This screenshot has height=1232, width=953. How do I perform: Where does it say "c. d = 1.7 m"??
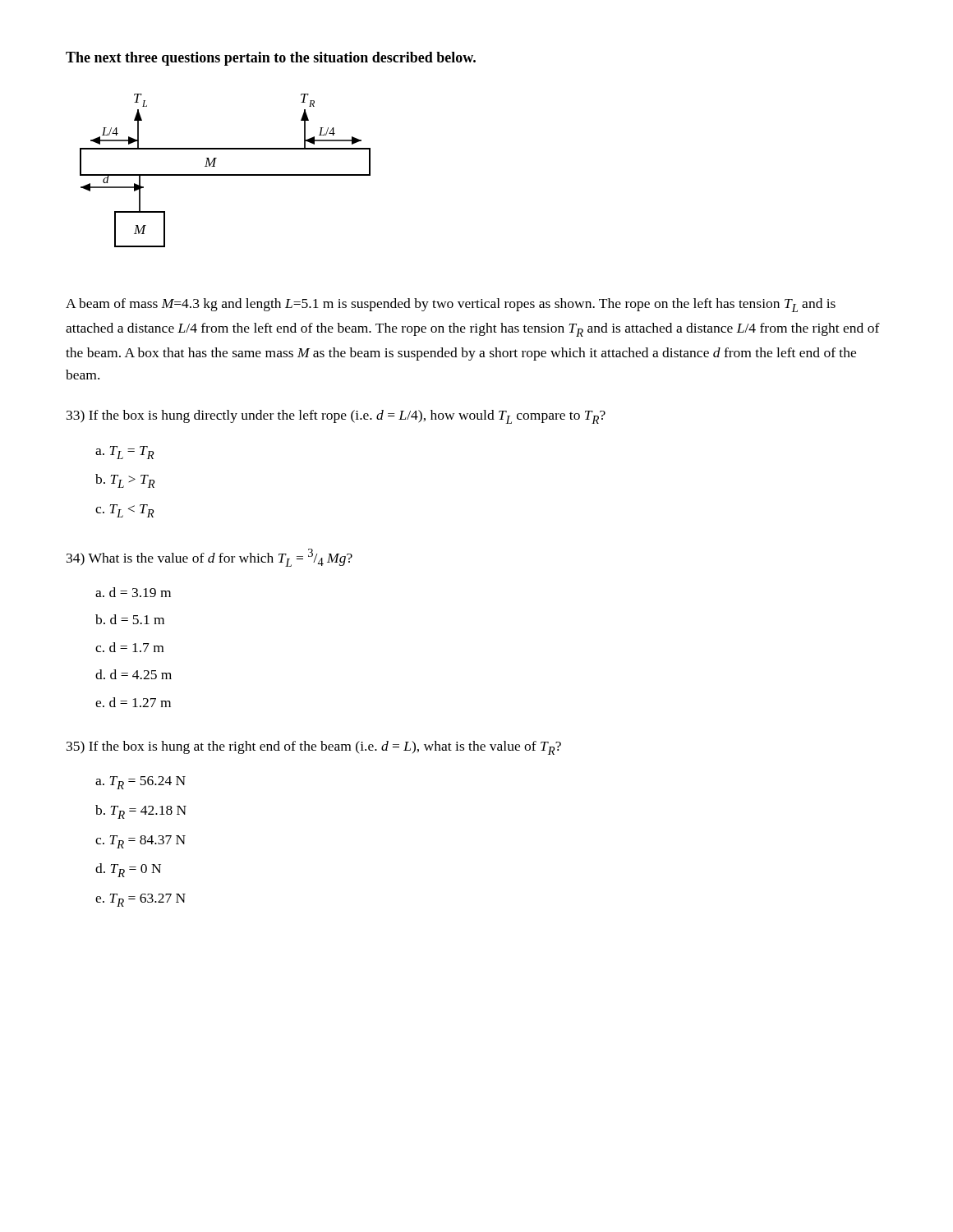pyautogui.click(x=130, y=647)
